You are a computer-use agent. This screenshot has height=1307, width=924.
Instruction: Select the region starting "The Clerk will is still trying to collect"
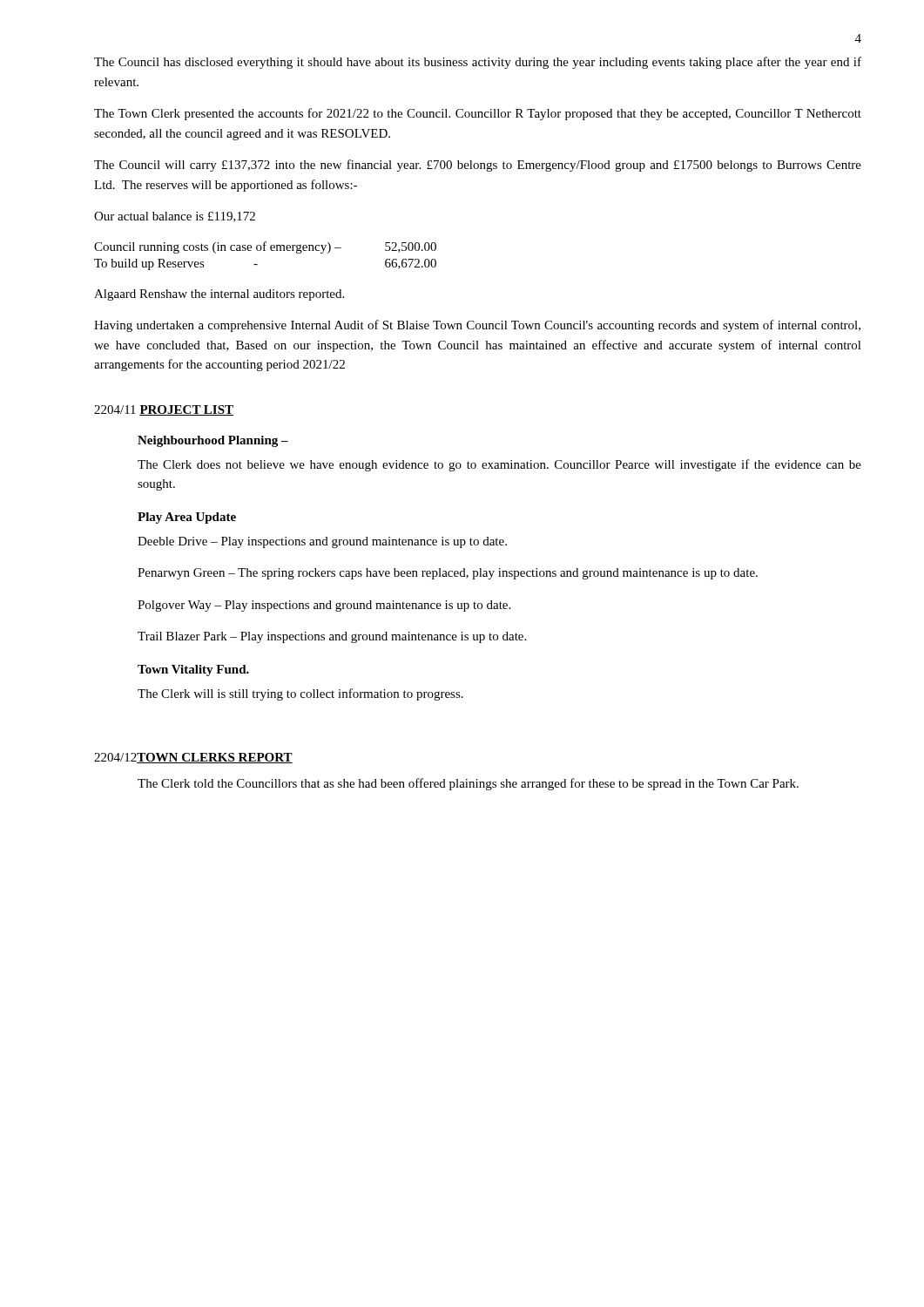[x=301, y=693]
